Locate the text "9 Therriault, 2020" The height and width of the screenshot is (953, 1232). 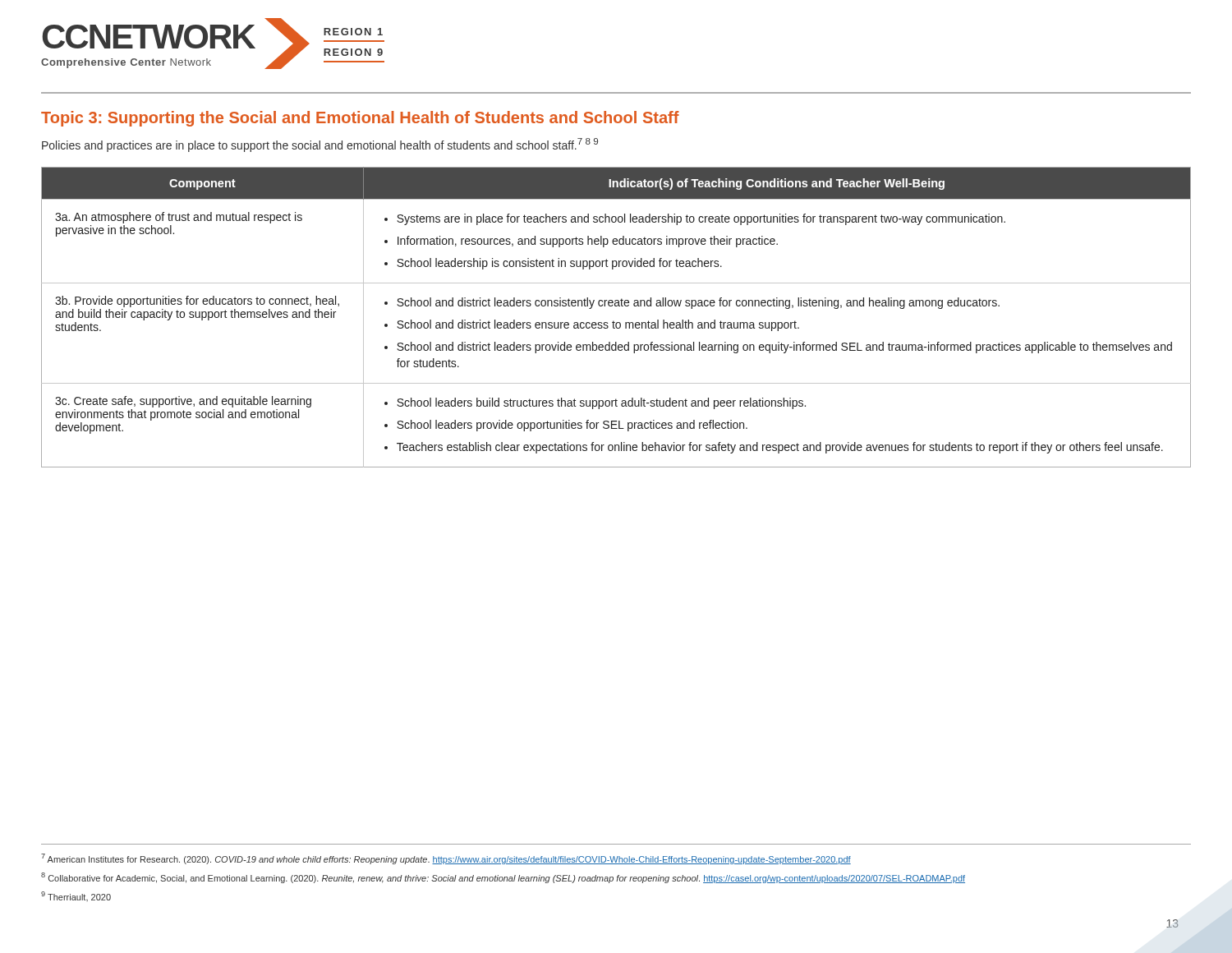76,896
